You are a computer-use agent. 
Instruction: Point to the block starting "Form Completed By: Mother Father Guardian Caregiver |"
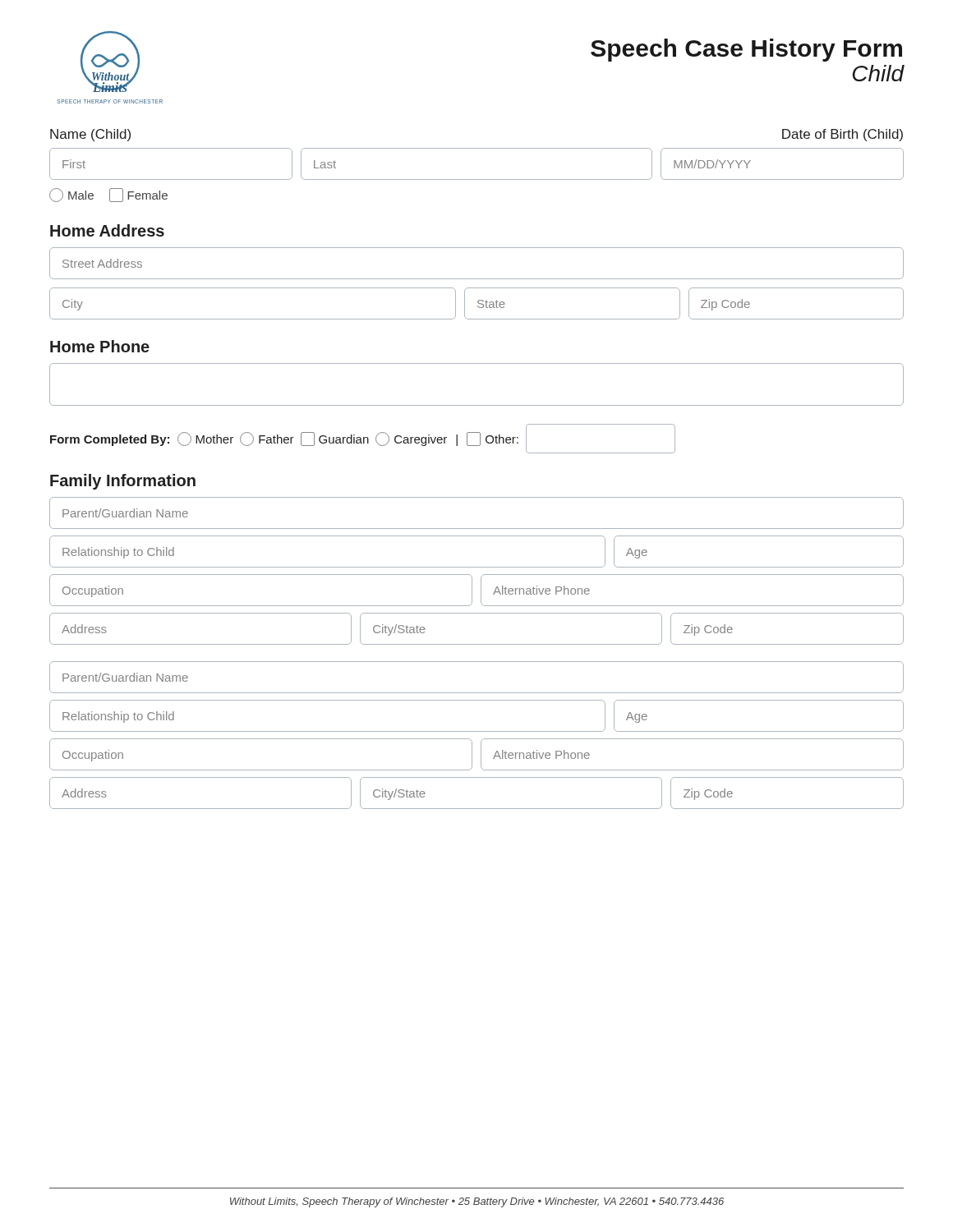pos(362,439)
